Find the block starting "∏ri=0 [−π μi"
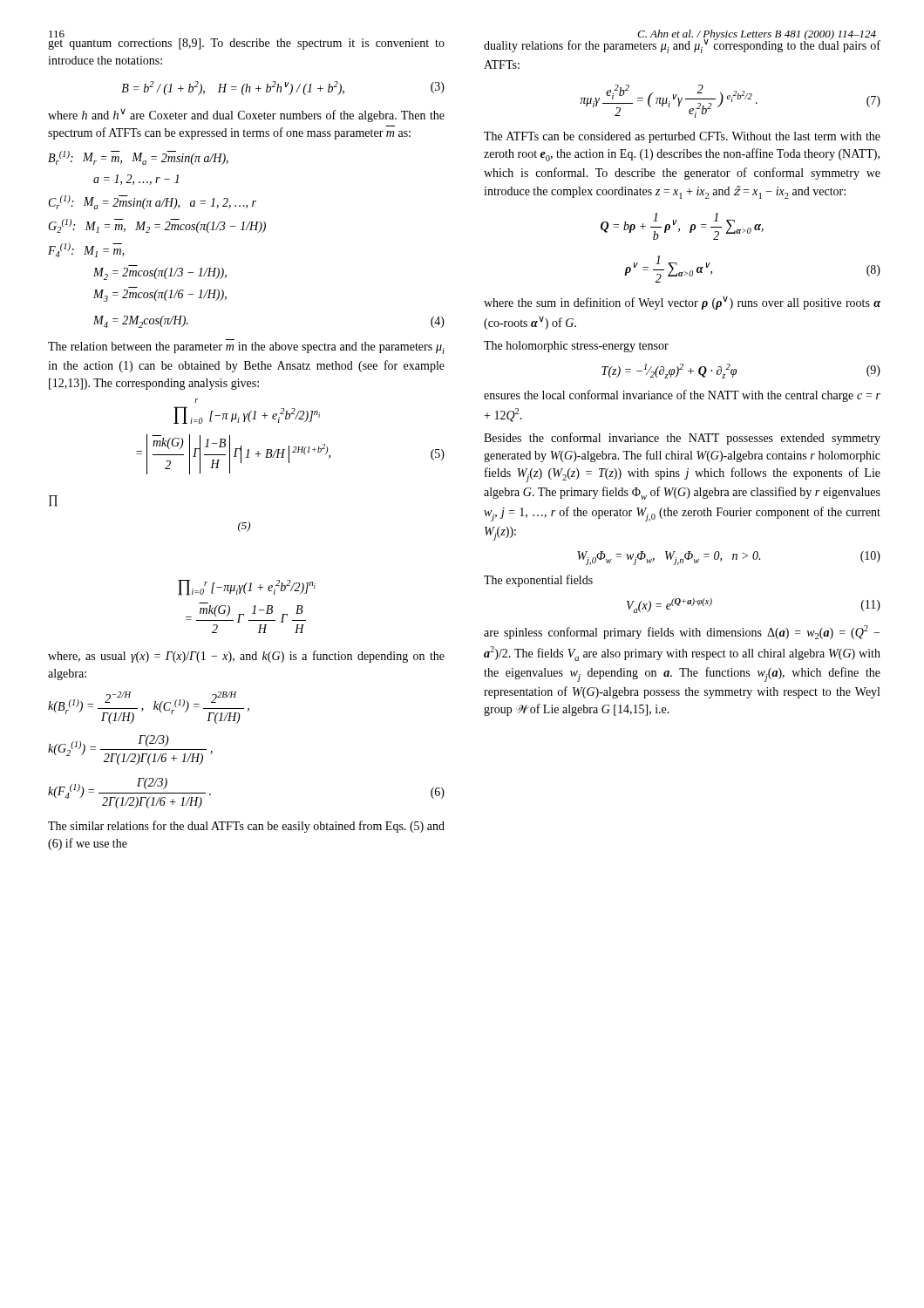This screenshot has width=924, height=1308. (x=247, y=415)
